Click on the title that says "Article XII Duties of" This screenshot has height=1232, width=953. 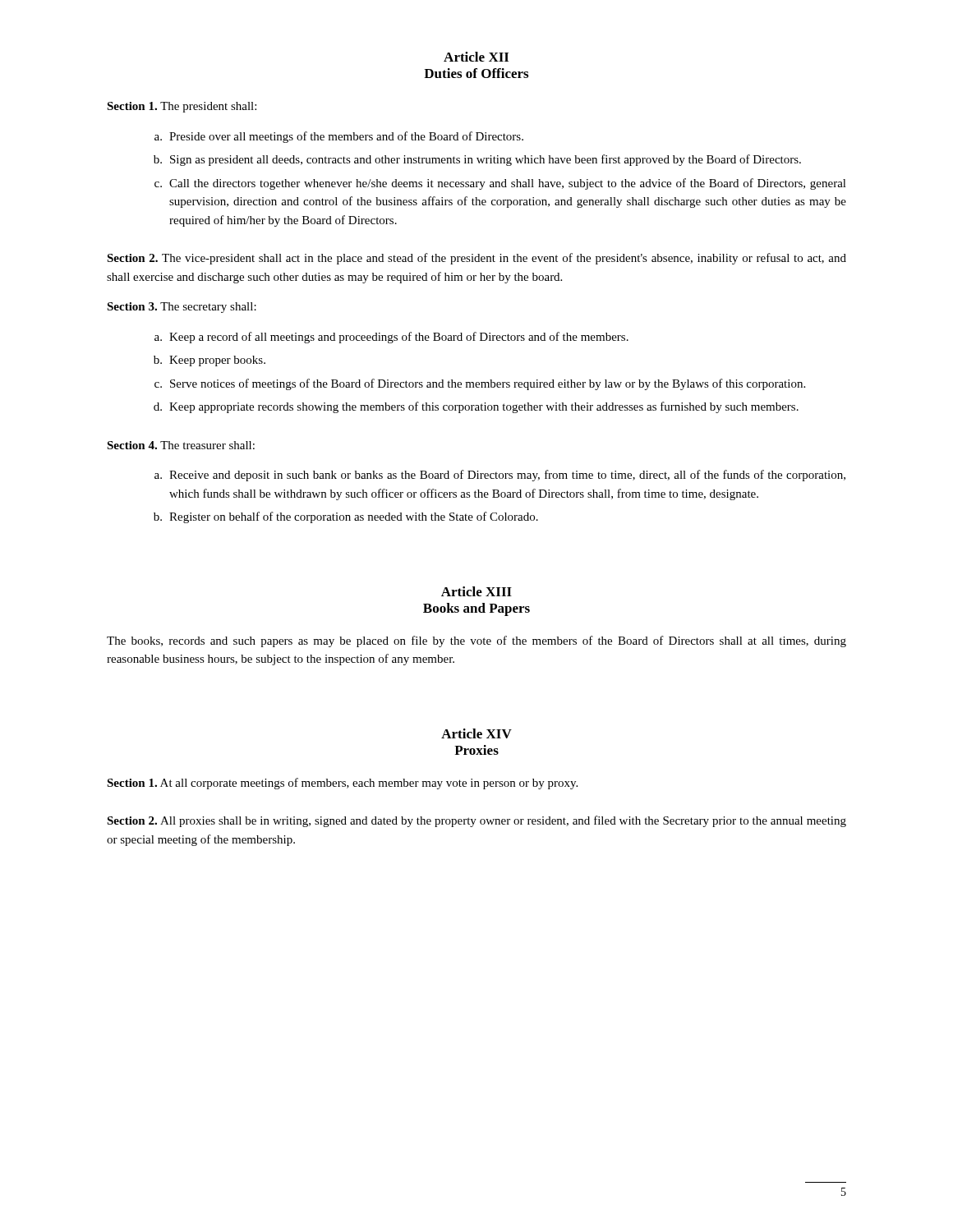(x=476, y=66)
